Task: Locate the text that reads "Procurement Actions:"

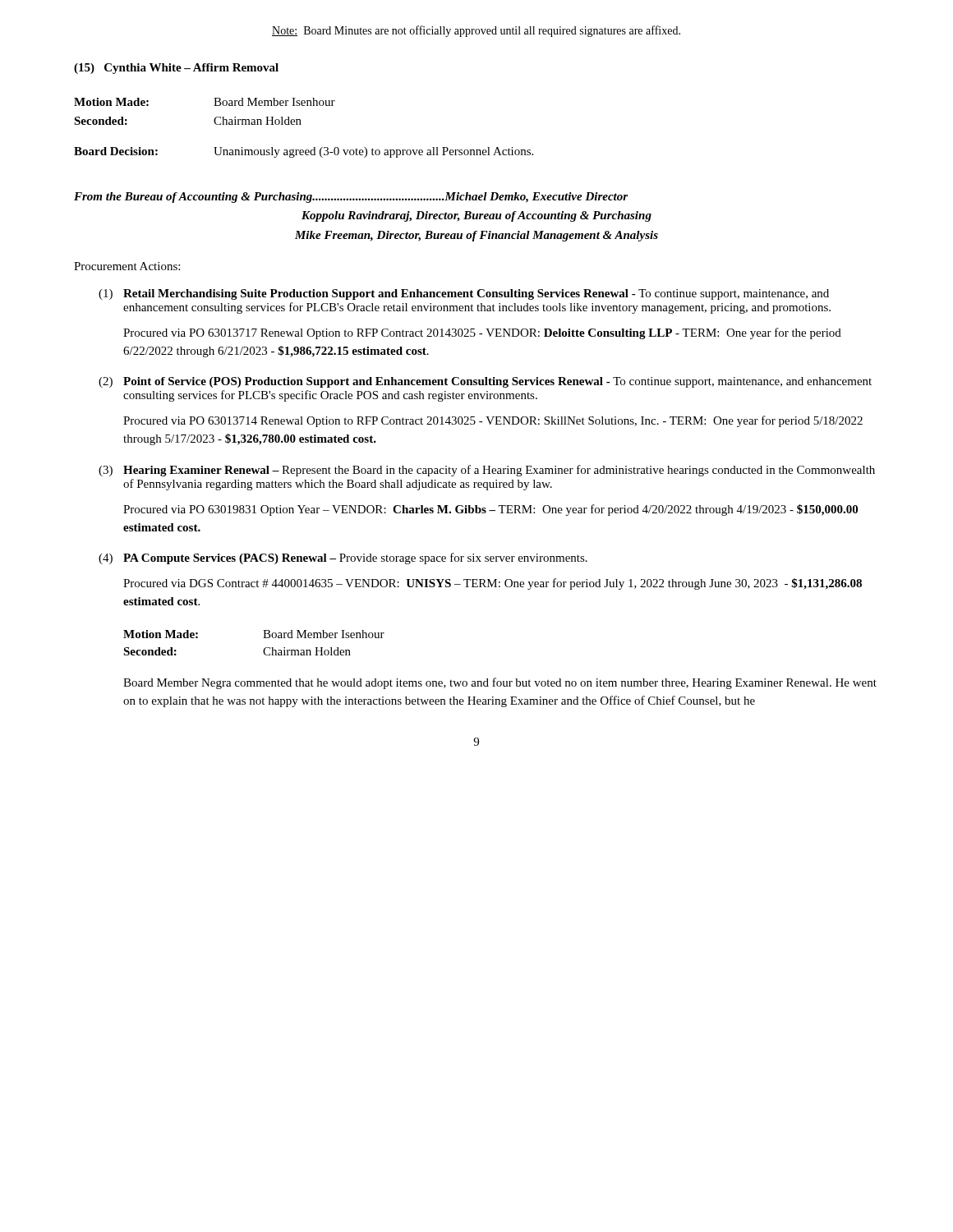Action: (x=128, y=266)
